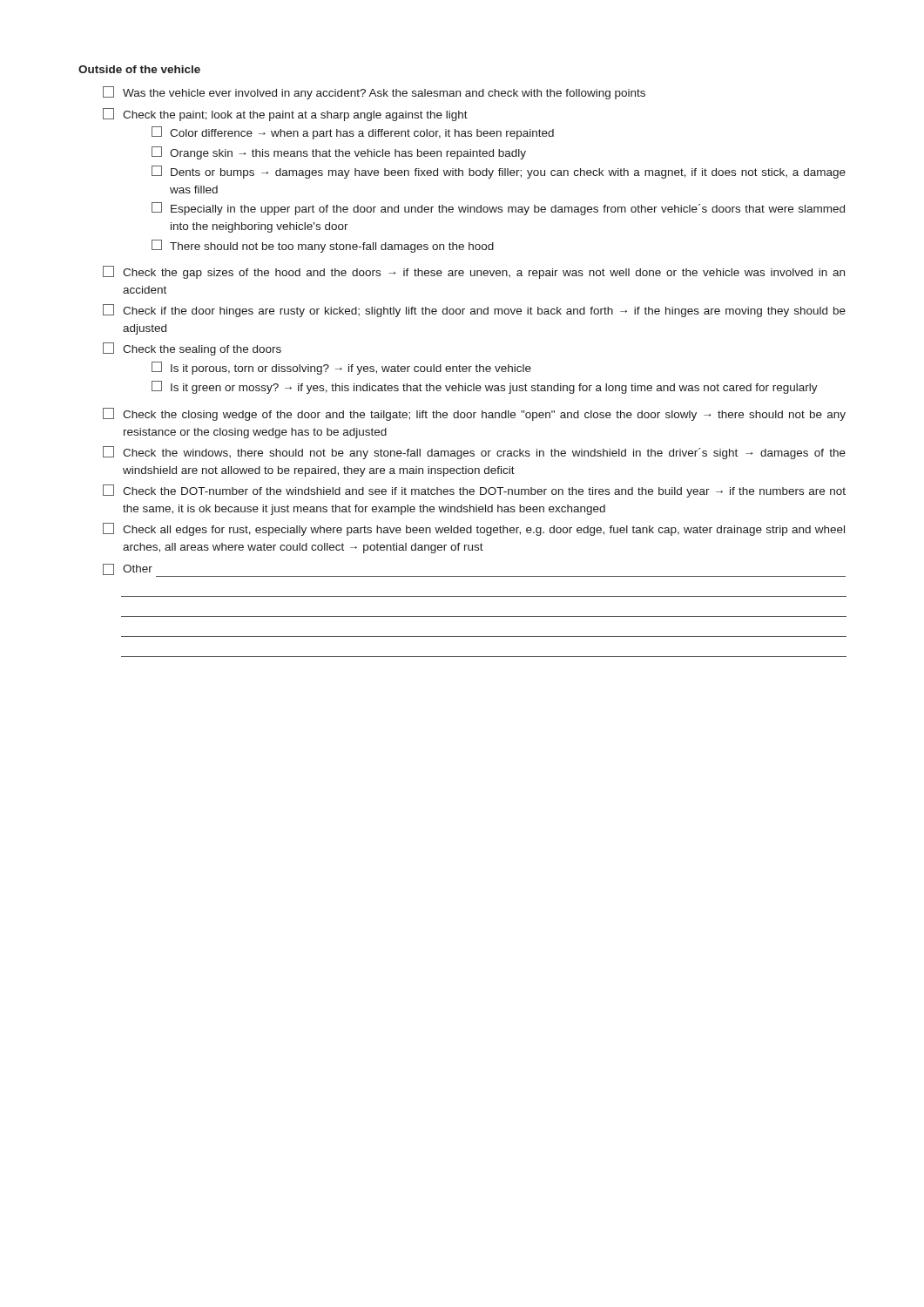Click the passage that begins "Was the vehicle ever involved in any"
924x1307 pixels.
(x=474, y=93)
